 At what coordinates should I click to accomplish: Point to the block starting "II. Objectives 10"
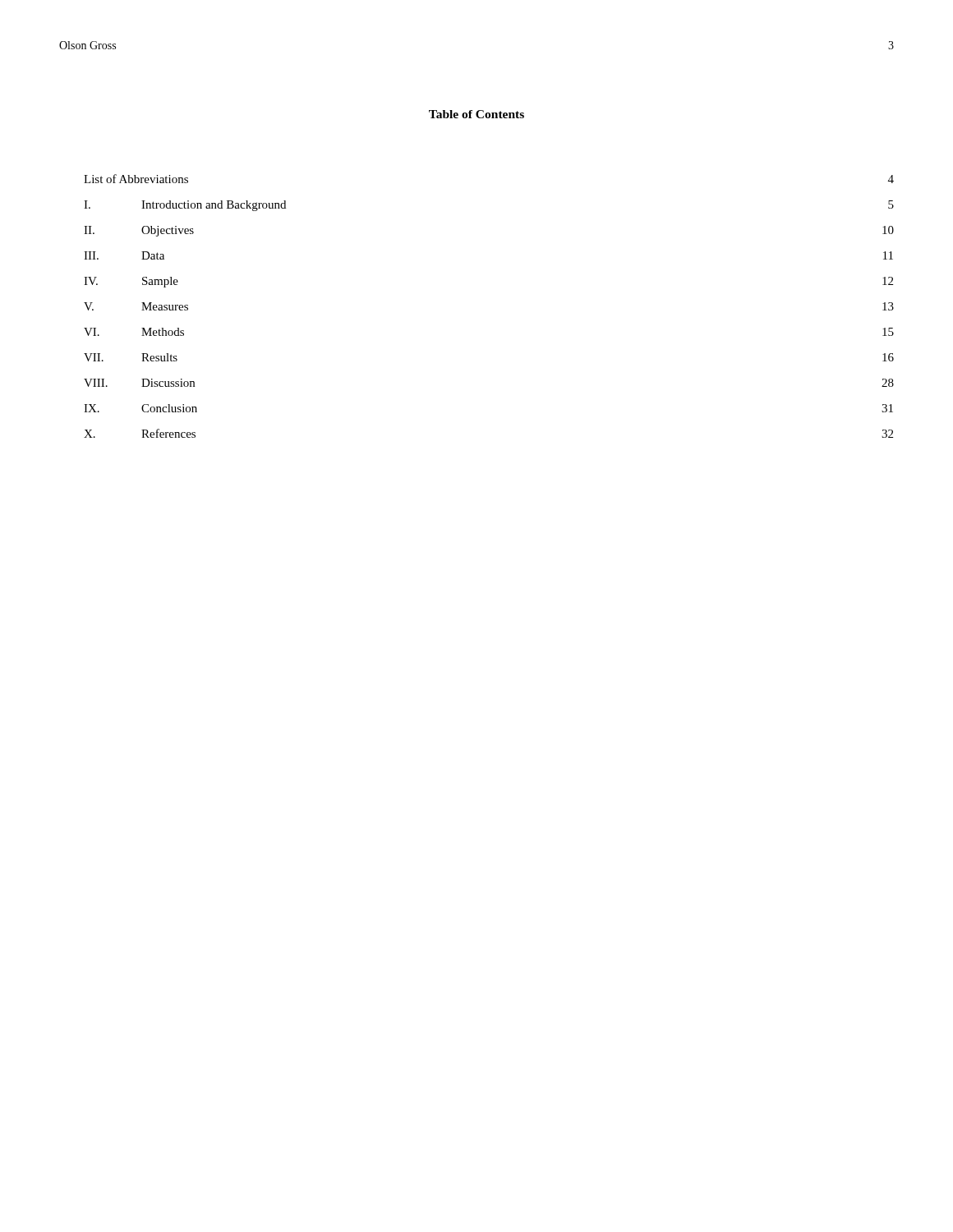click(x=87, y=231)
